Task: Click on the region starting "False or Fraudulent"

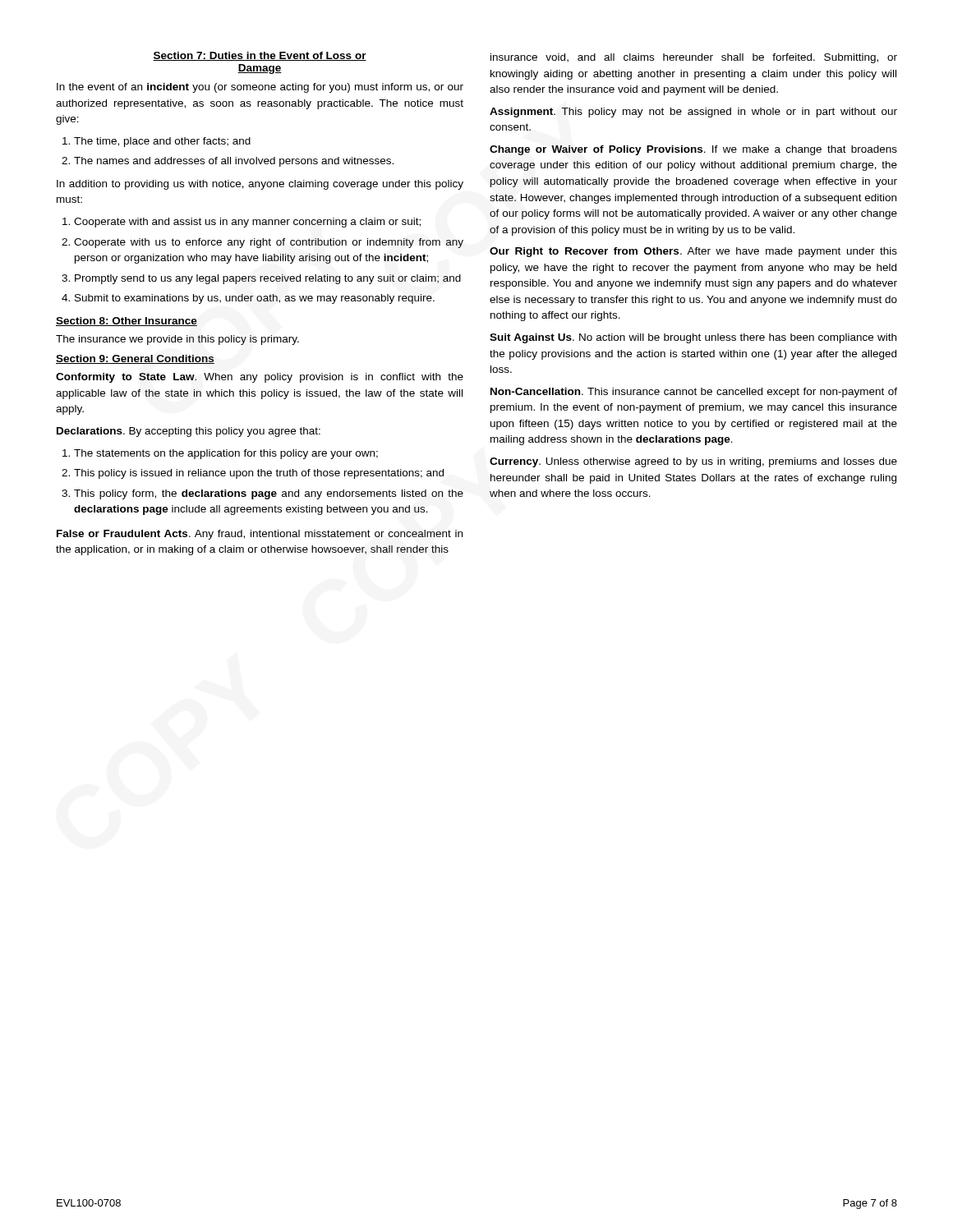Action: (x=260, y=542)
